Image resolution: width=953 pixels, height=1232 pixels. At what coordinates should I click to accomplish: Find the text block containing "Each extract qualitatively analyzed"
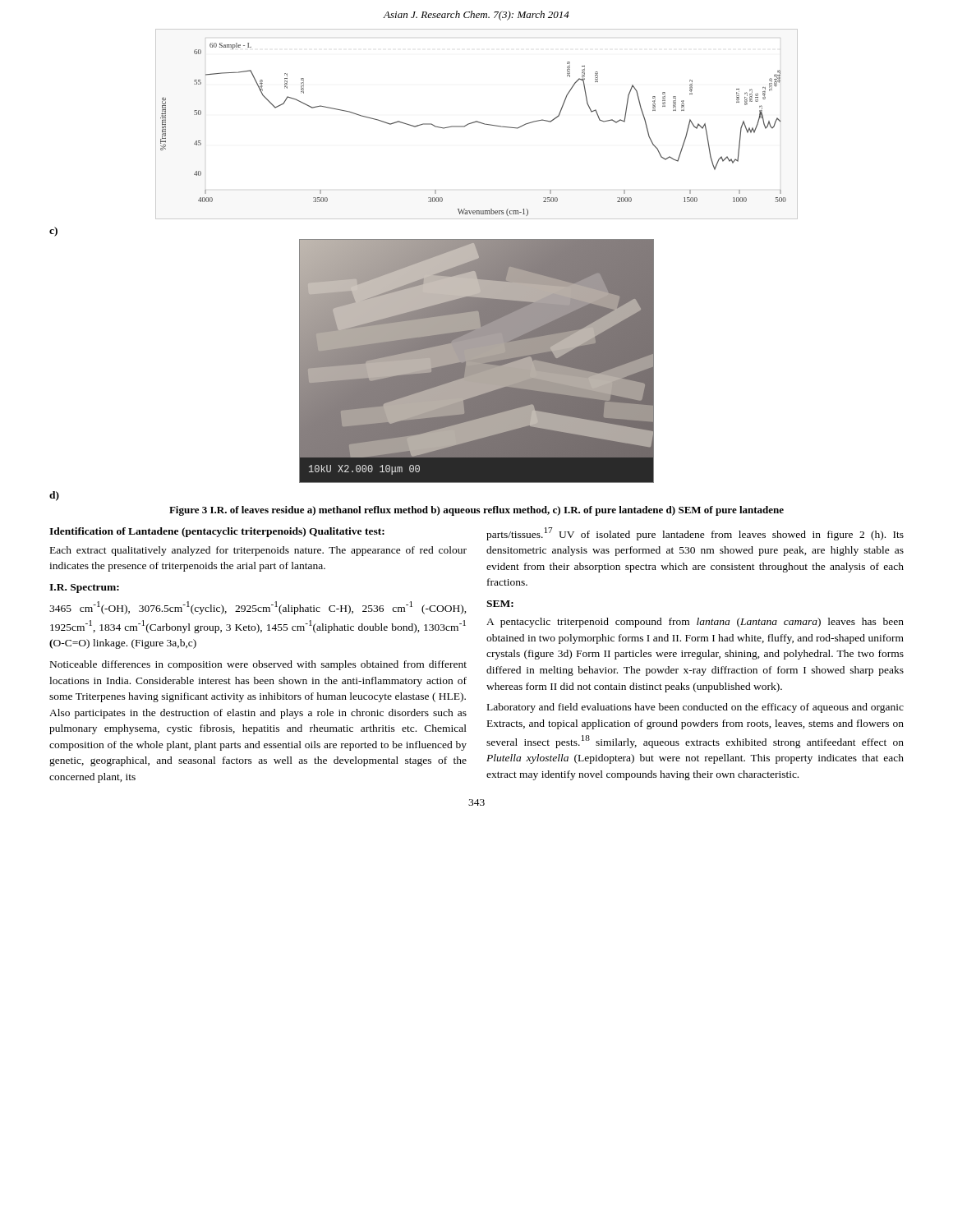tap(258, 558)
